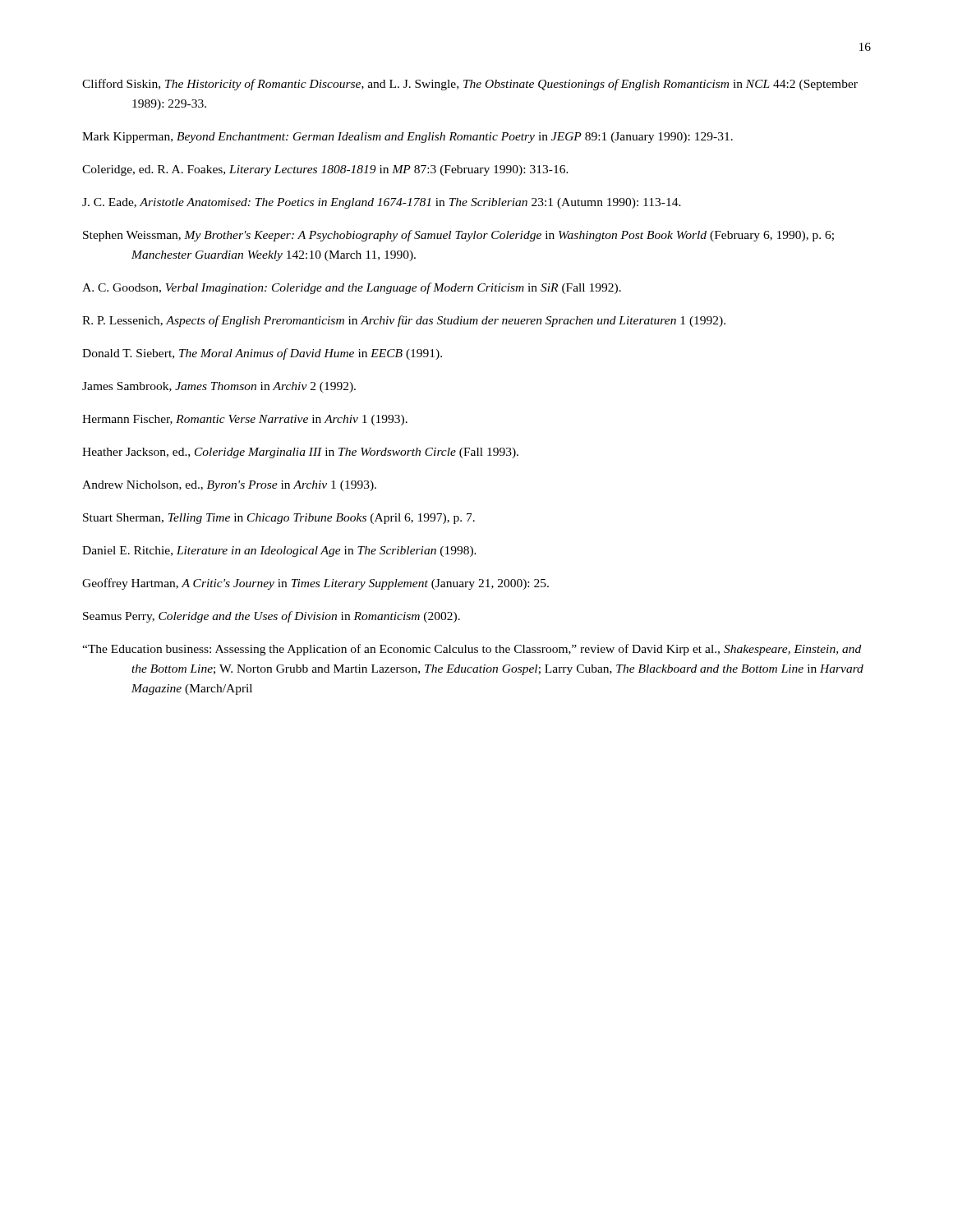The width and height of the screenshot is (953, 1232).
Task: Point to the block beginning "Mark Kipperman, Beyond Enchantment: German Idealism and"
Action: (x=408, y=136)
